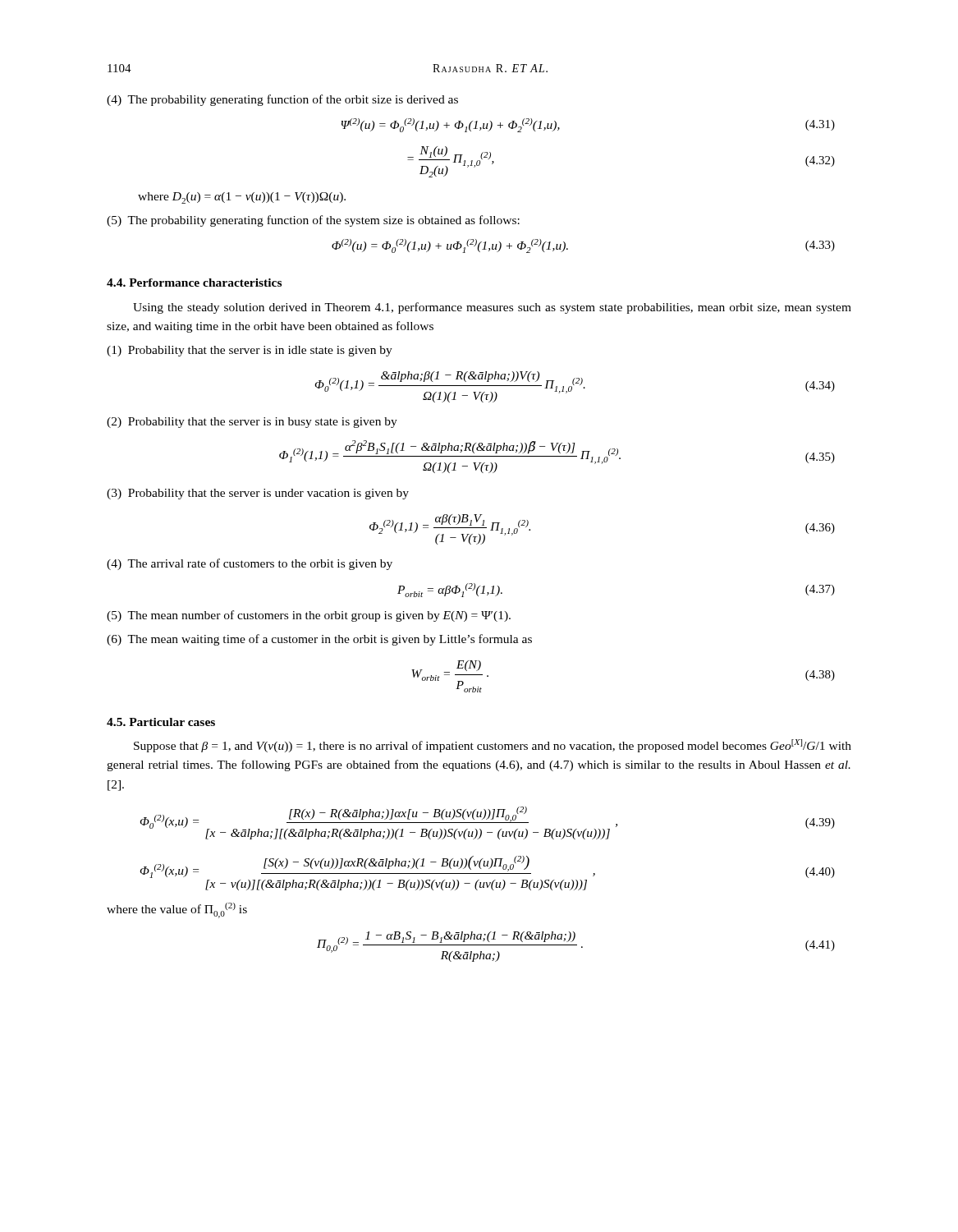Point to "= N1(u) D2(u) Π1,1,0(2), (4.32)"

point(479,160)
